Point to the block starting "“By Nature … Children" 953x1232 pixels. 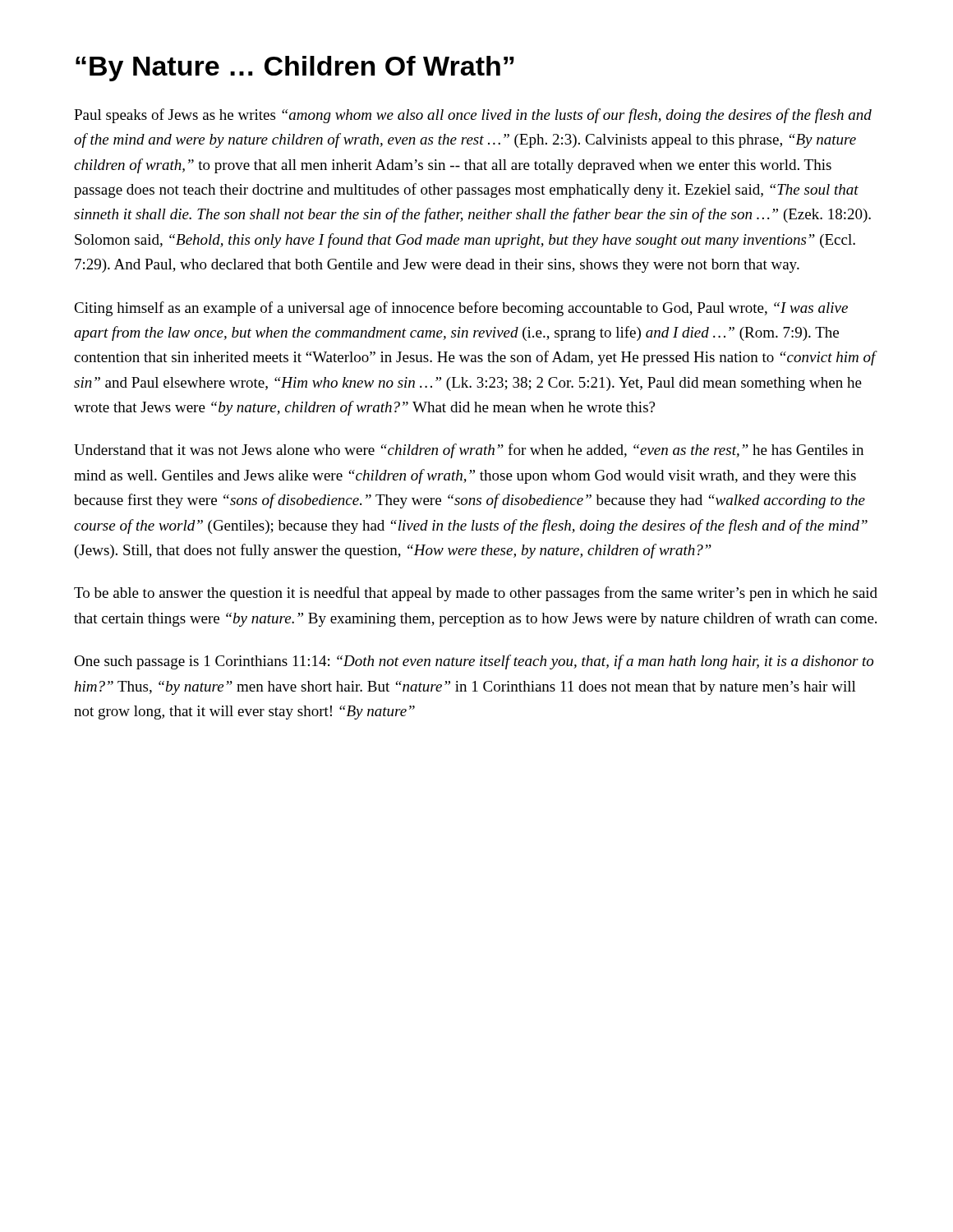476,66
